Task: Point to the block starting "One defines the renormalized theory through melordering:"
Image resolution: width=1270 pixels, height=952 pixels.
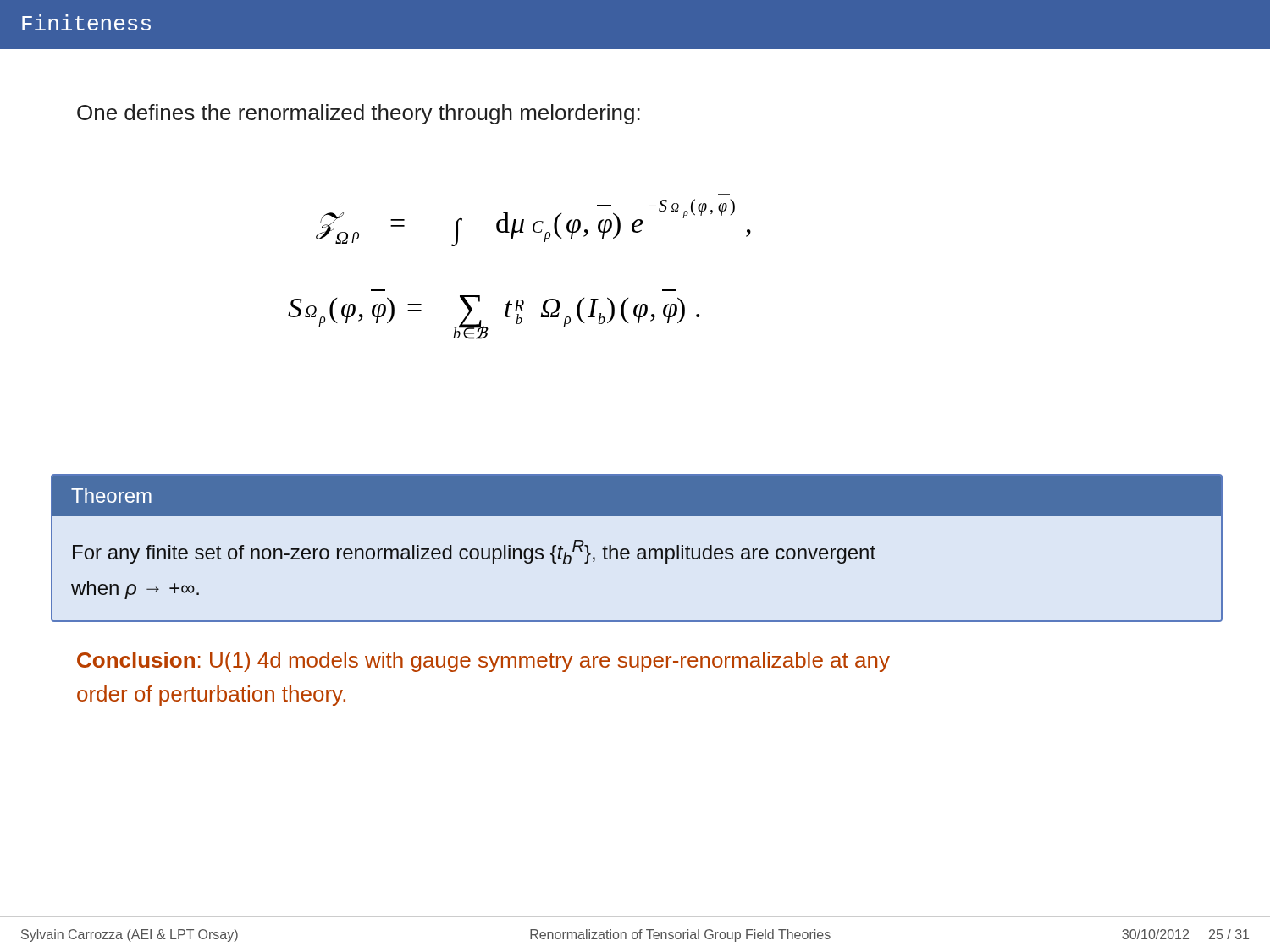Action: [359, 113]
